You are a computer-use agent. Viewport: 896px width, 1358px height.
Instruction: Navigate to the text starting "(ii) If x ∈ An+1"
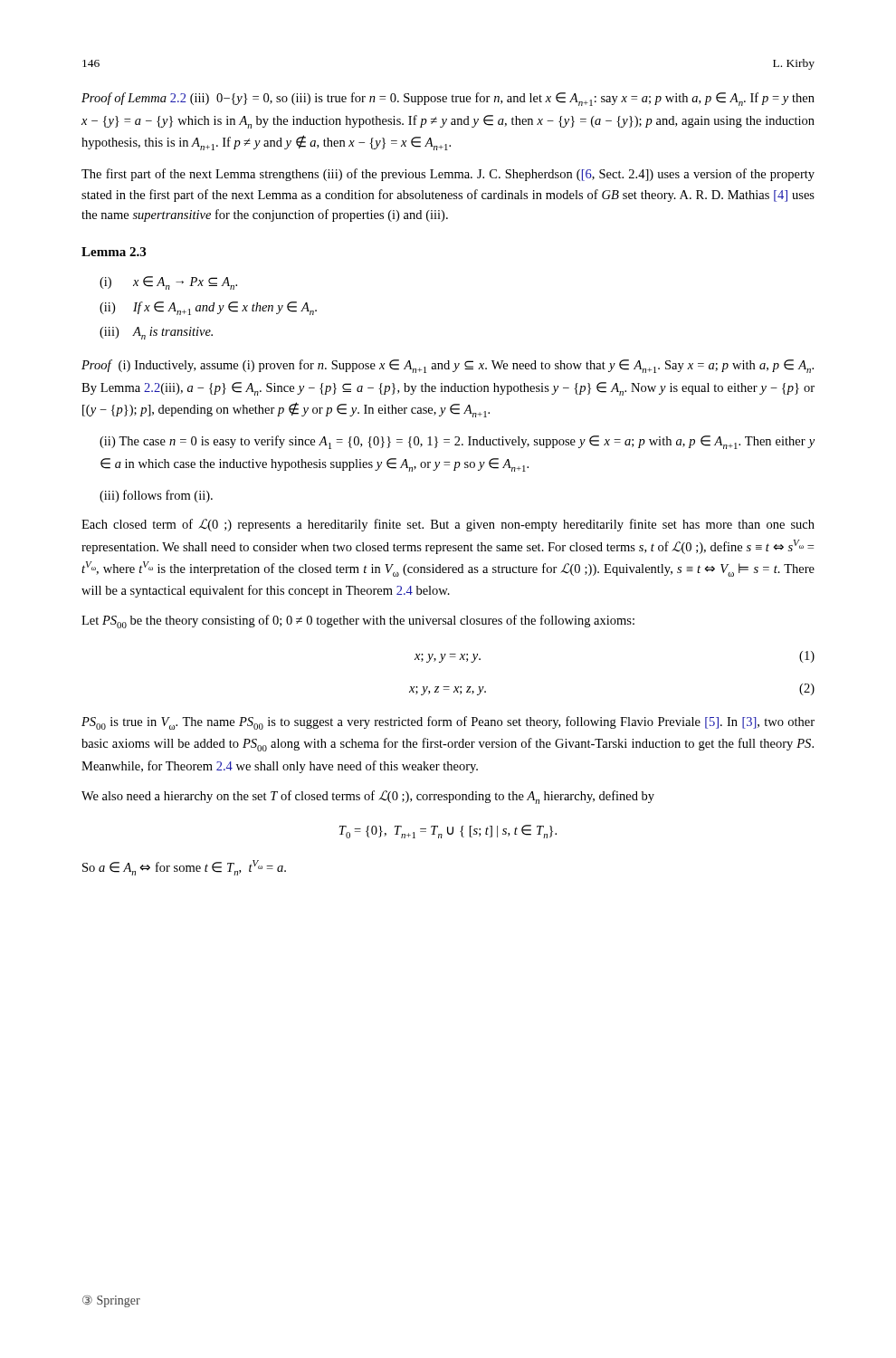(209, 307)
